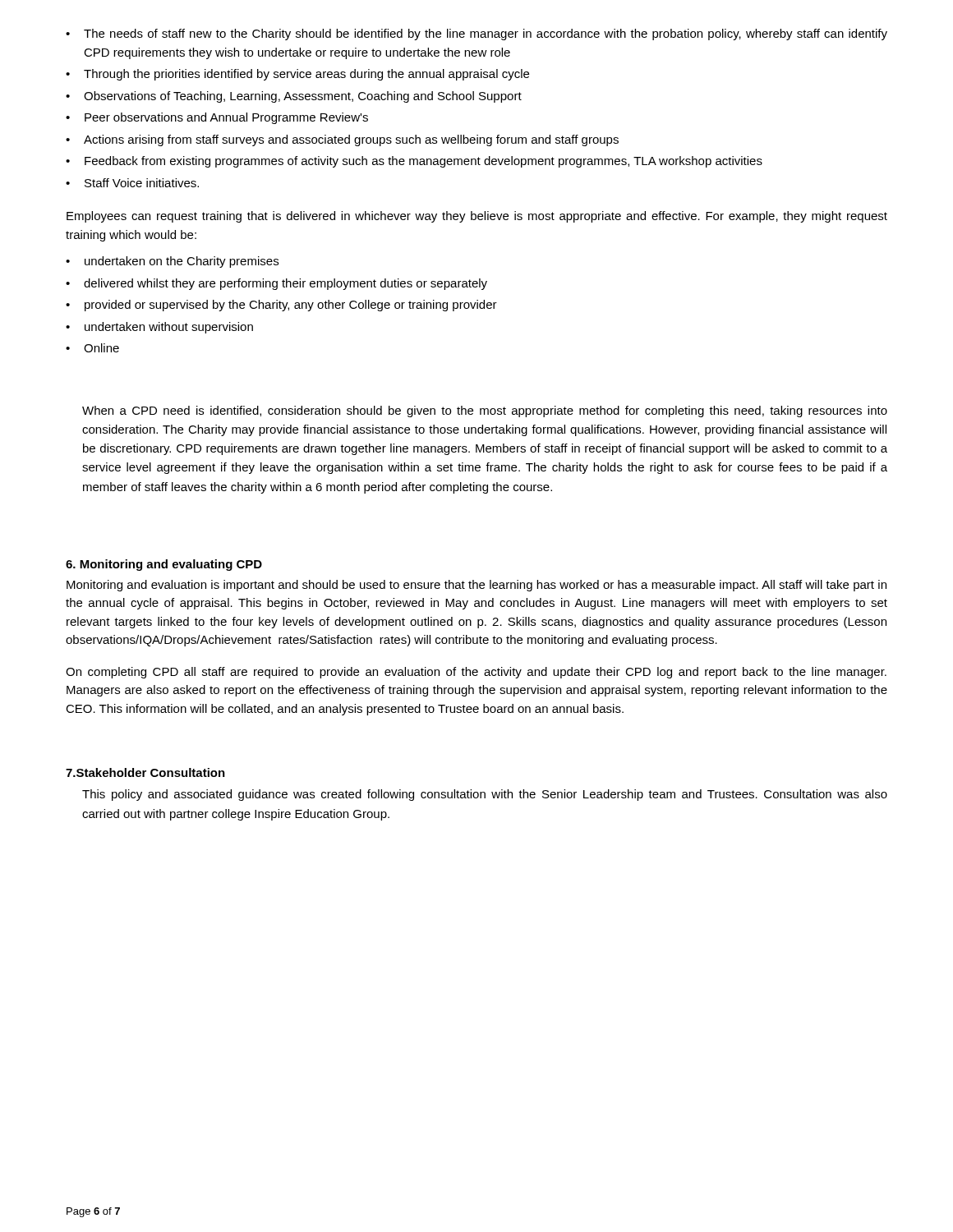Locate the list item with the text "• provided or"
This screenshot has width=953, height=1232.
[476, 305]
